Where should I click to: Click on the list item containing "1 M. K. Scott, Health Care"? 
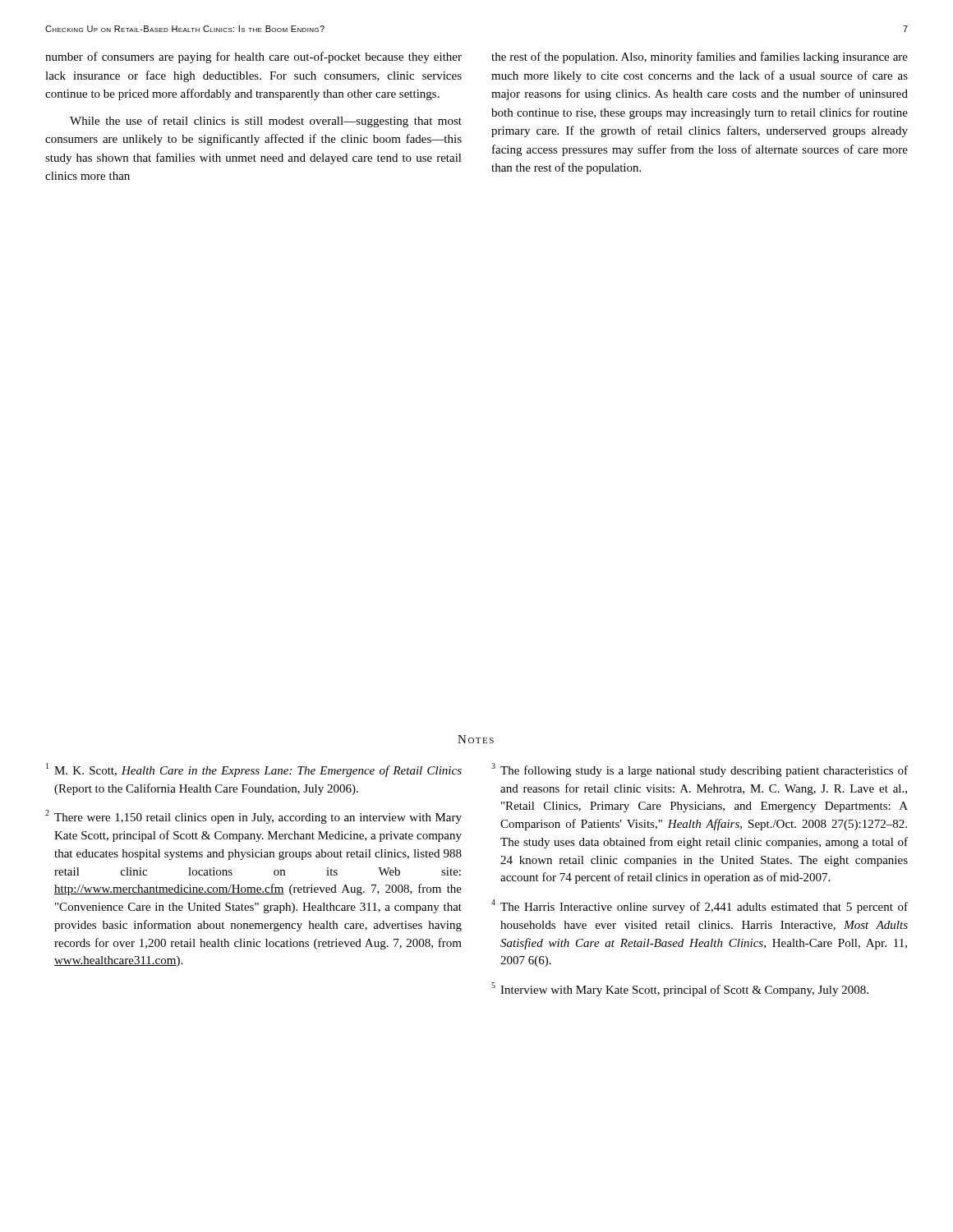[x=253, y=780]
